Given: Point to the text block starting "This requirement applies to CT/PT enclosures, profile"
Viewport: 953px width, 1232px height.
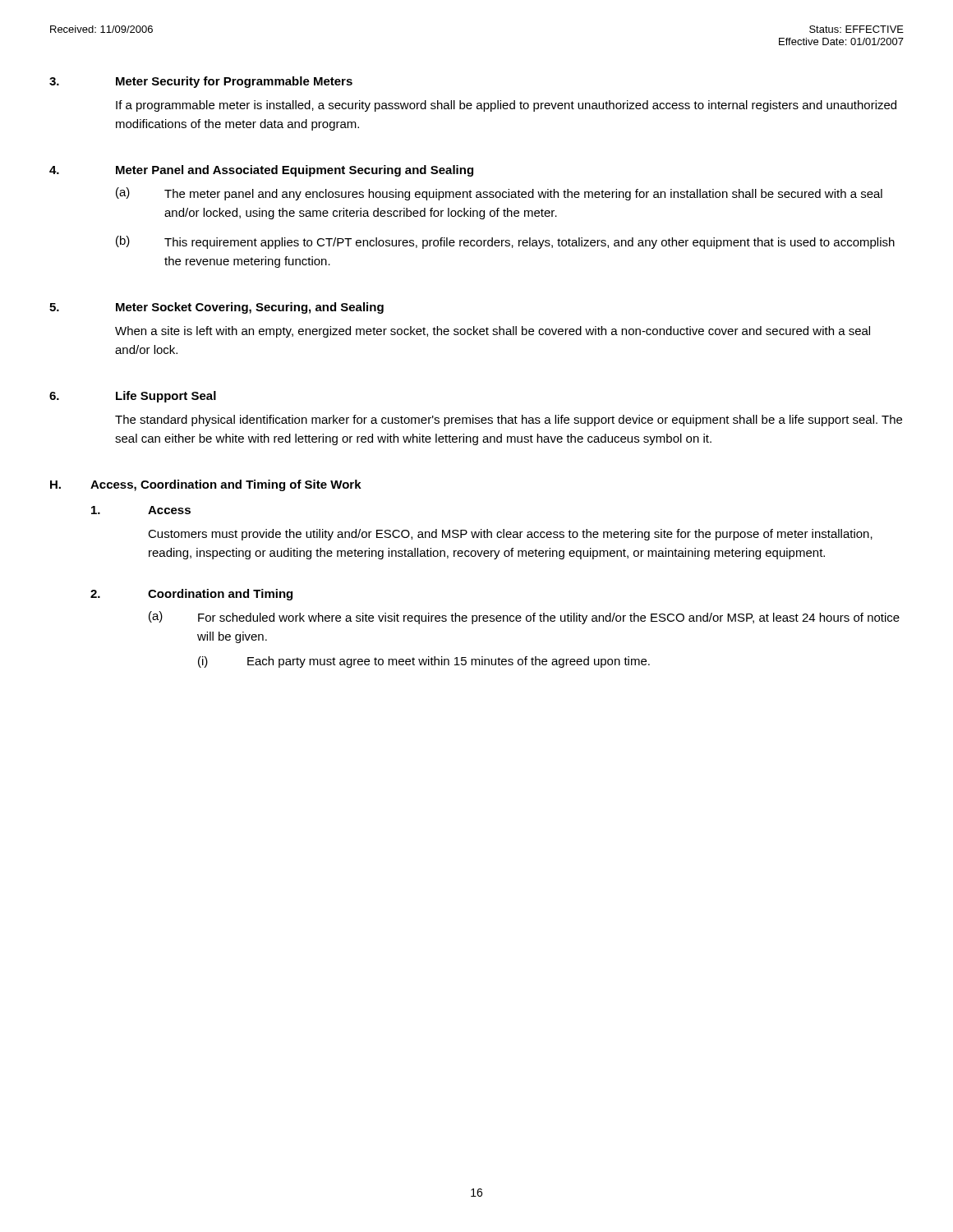Looking at the screenshot, I should click(530, 251).
